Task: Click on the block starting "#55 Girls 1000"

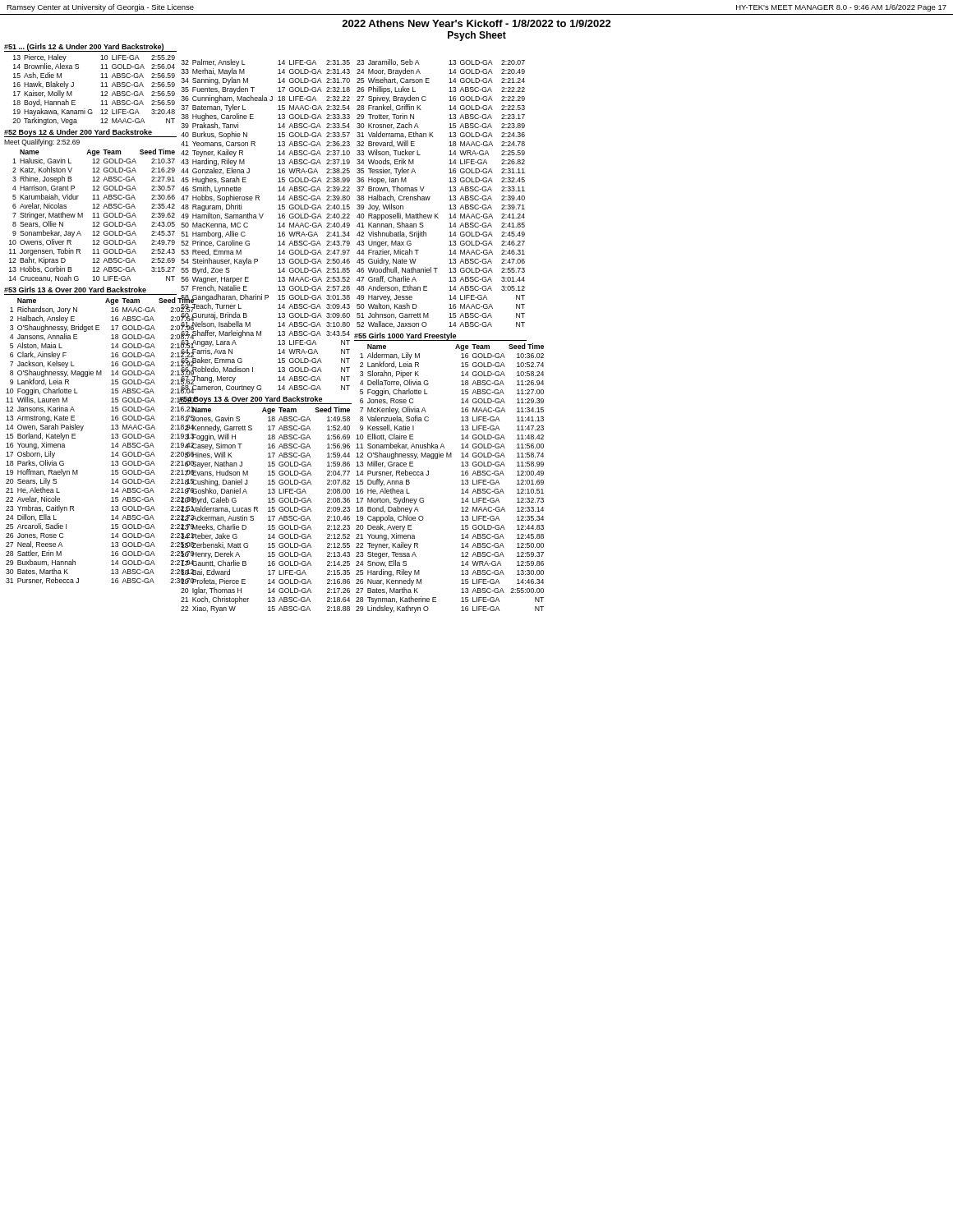Action: pyautogui.click(x=405, y=336)
